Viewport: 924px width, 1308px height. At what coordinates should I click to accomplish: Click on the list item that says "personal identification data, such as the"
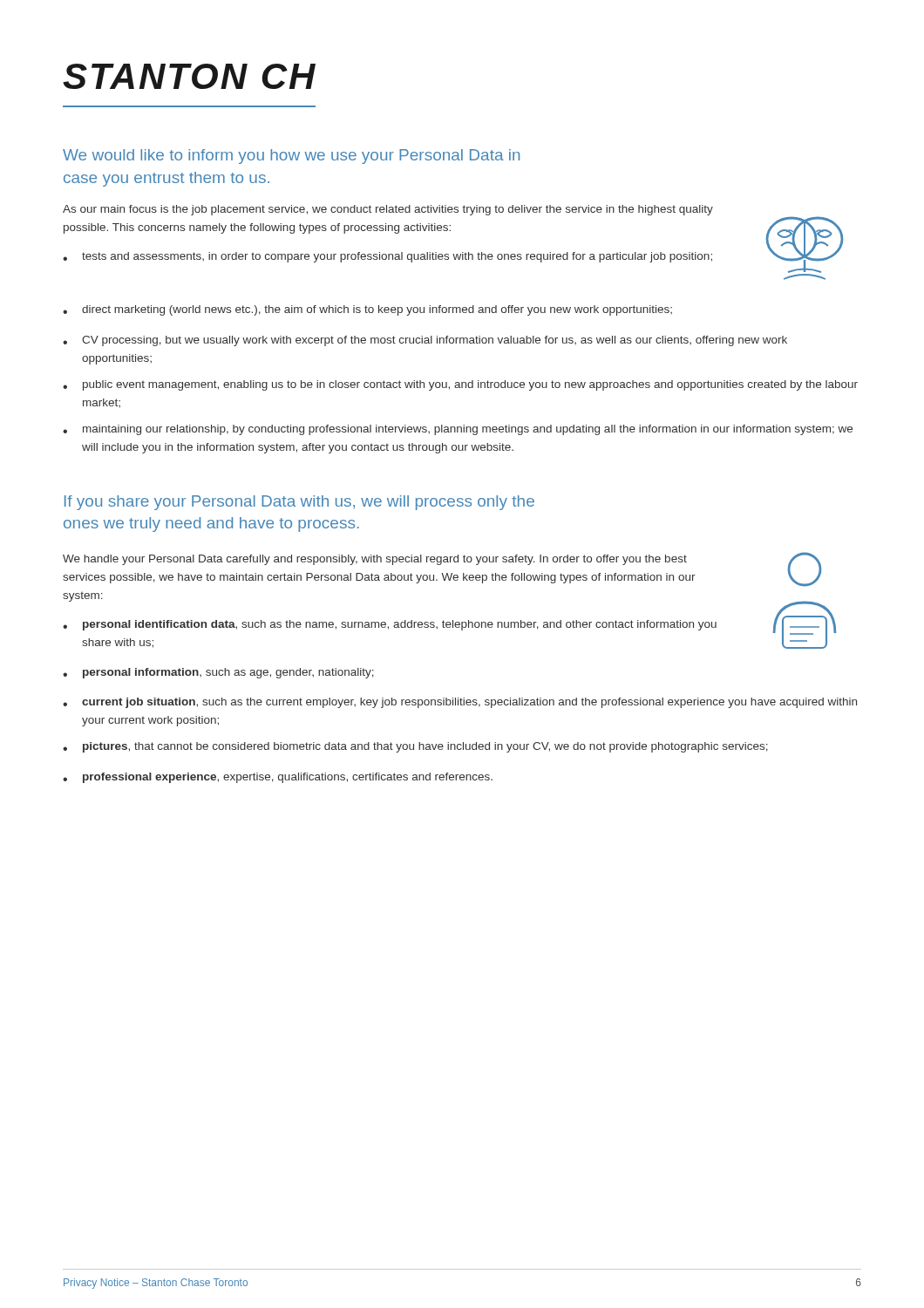click(398, 634)
